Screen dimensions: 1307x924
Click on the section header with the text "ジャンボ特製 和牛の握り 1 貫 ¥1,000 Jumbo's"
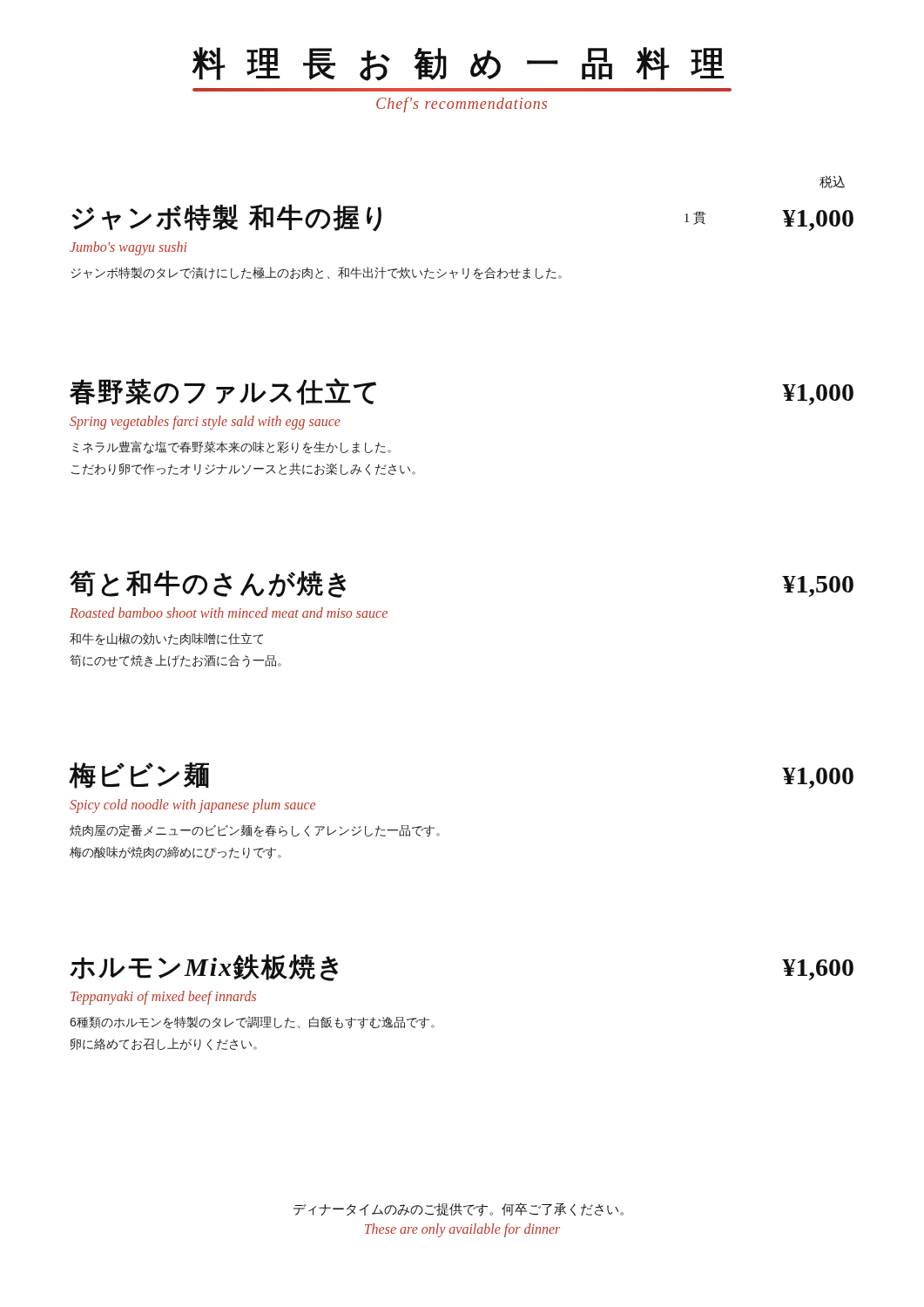225,217
